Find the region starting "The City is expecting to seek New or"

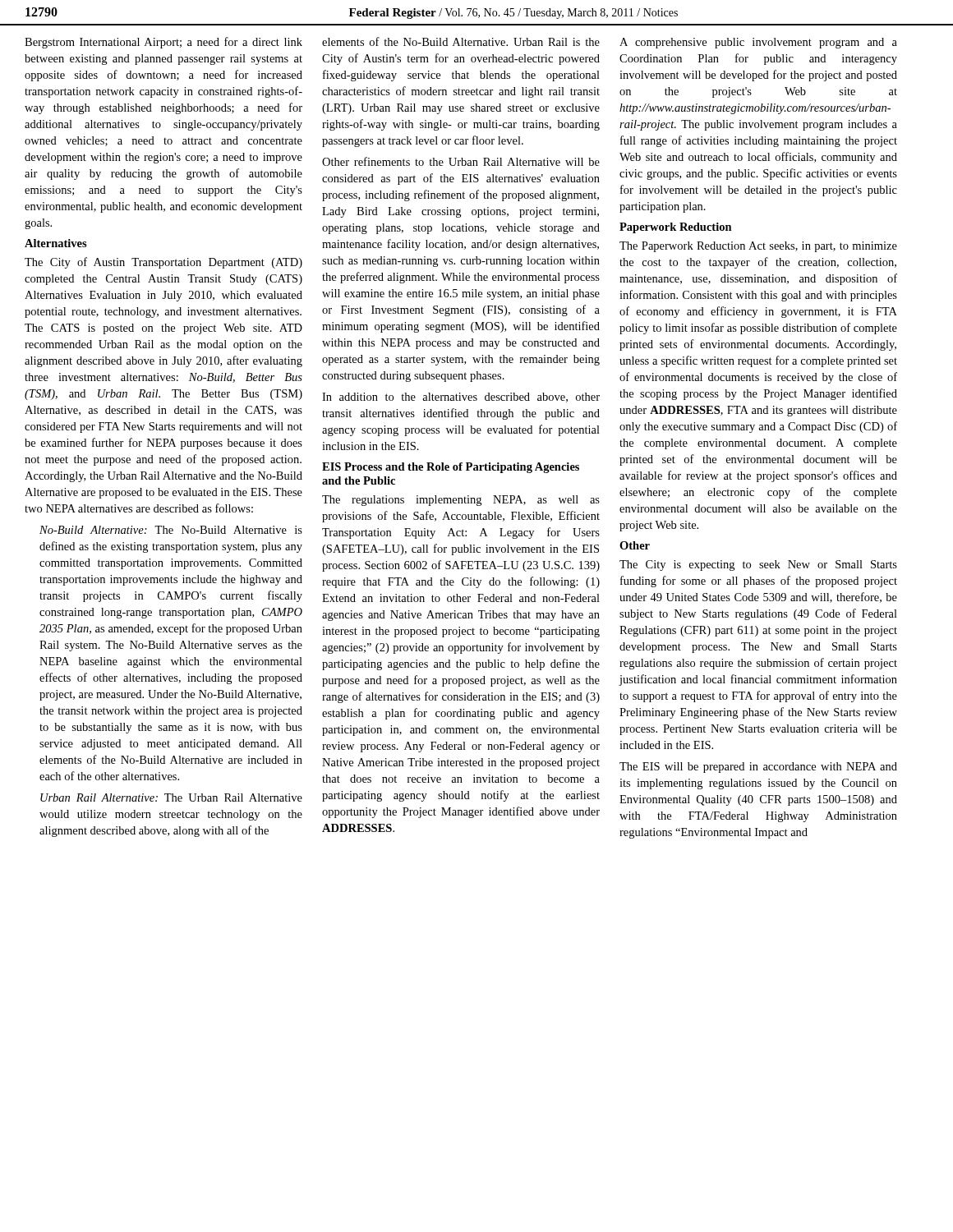pos(758,698)
